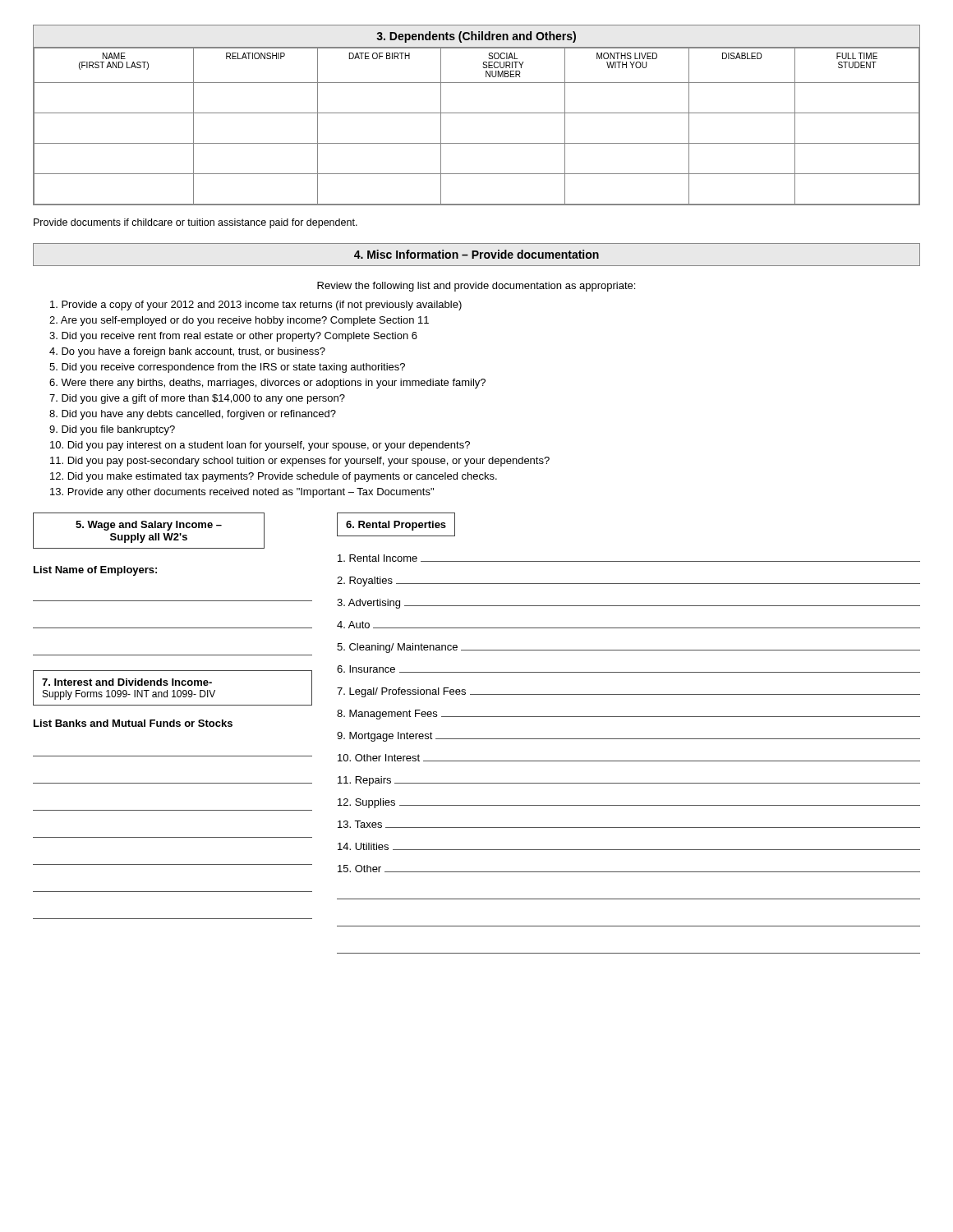
Task: Click on the list item containing "4. Do you"
Action: point(187,351)
